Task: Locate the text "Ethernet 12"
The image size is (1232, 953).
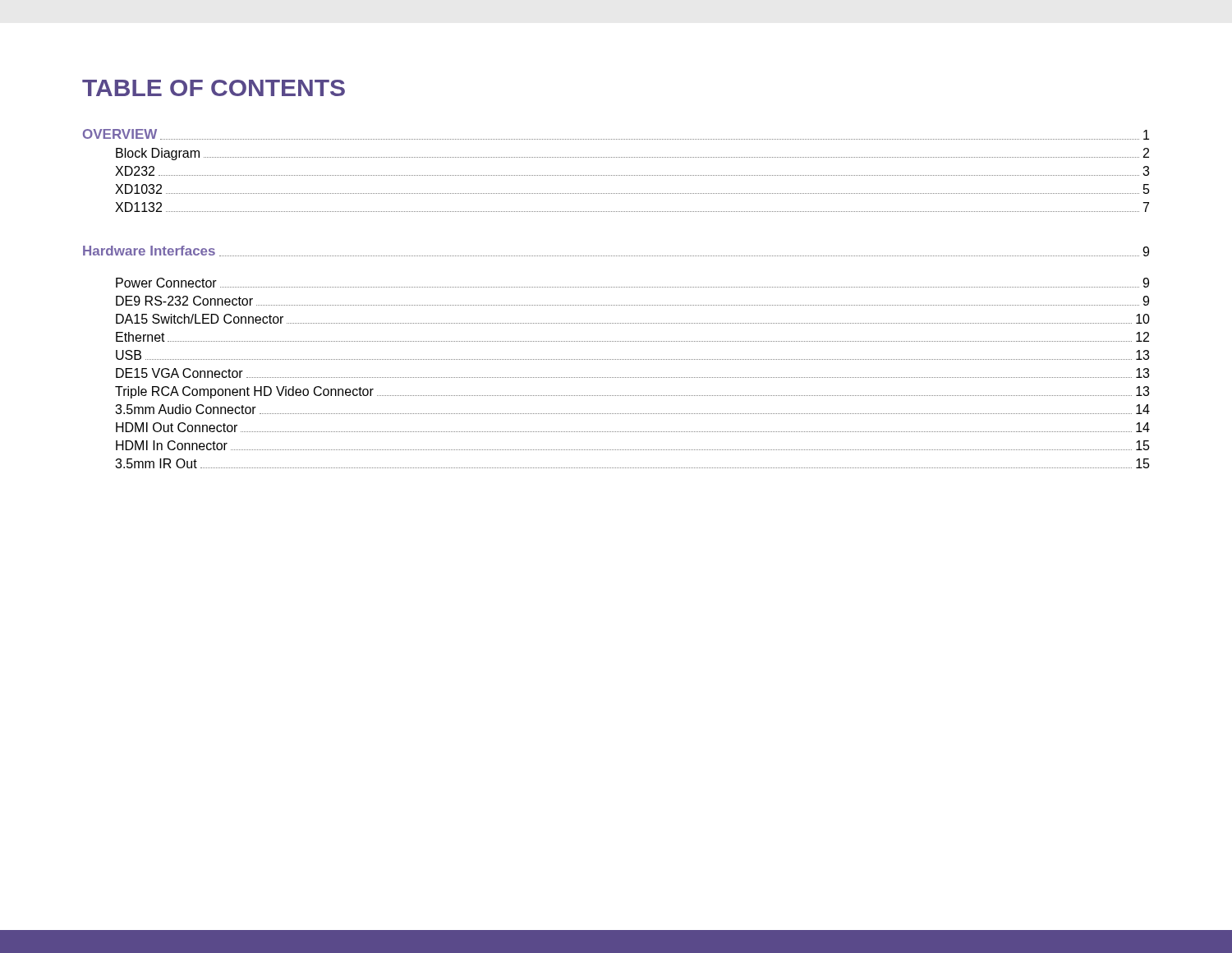Action: pos(616,338)
